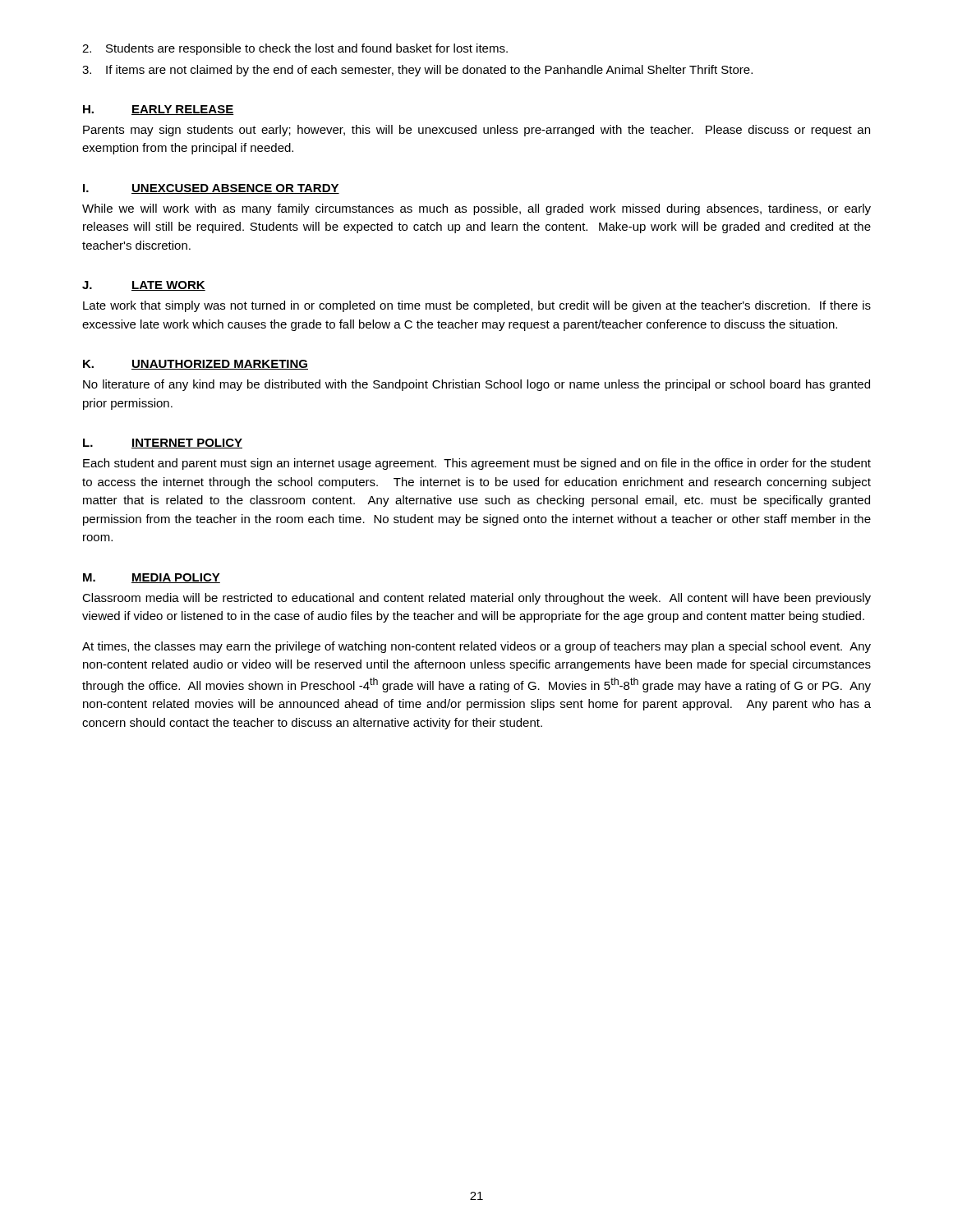Point to the block beginning "3. If items are not claimed"
The height and width of the screenshot is (1232, 953).
418,70
